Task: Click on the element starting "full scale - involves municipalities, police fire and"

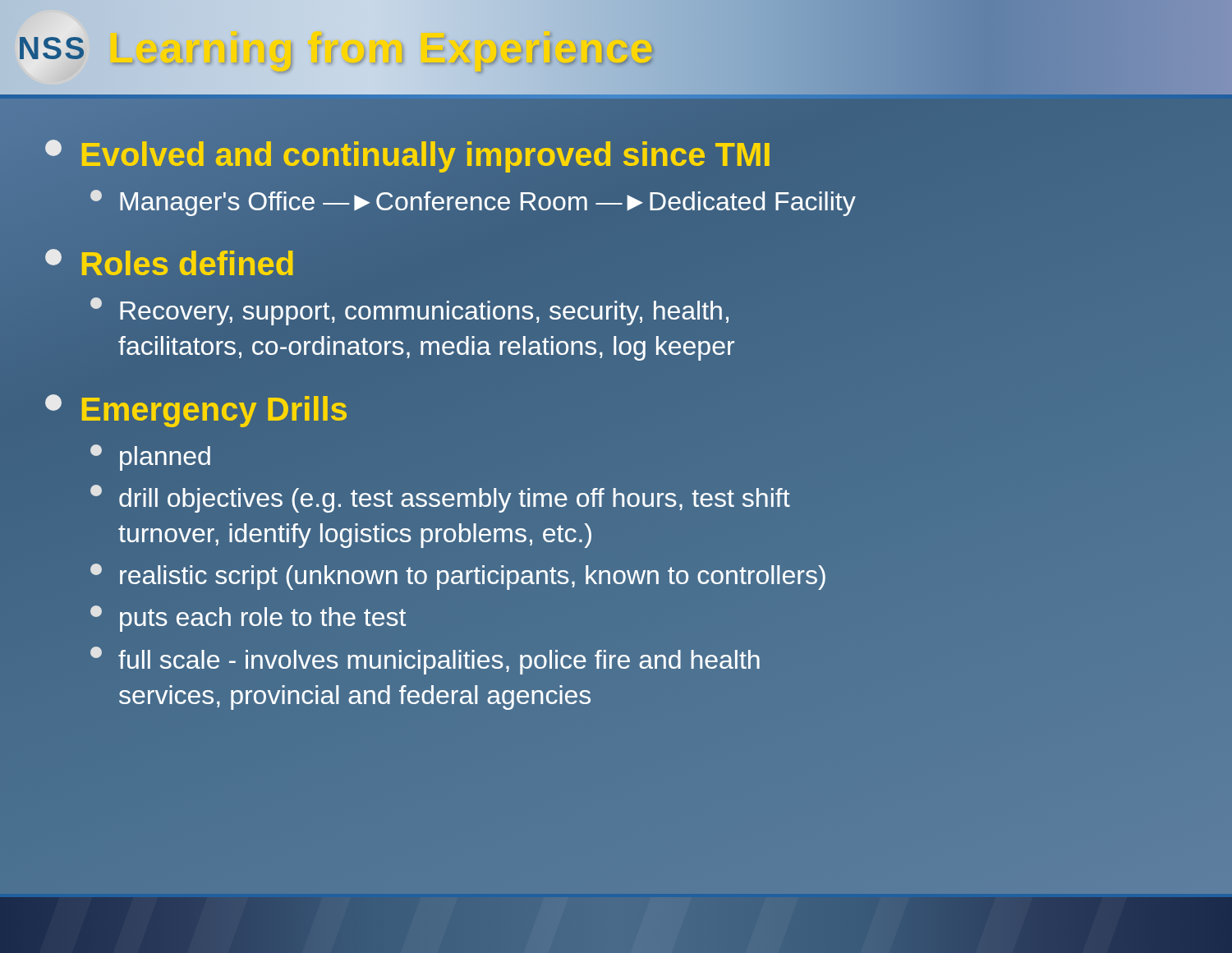Action: point(426,678)
